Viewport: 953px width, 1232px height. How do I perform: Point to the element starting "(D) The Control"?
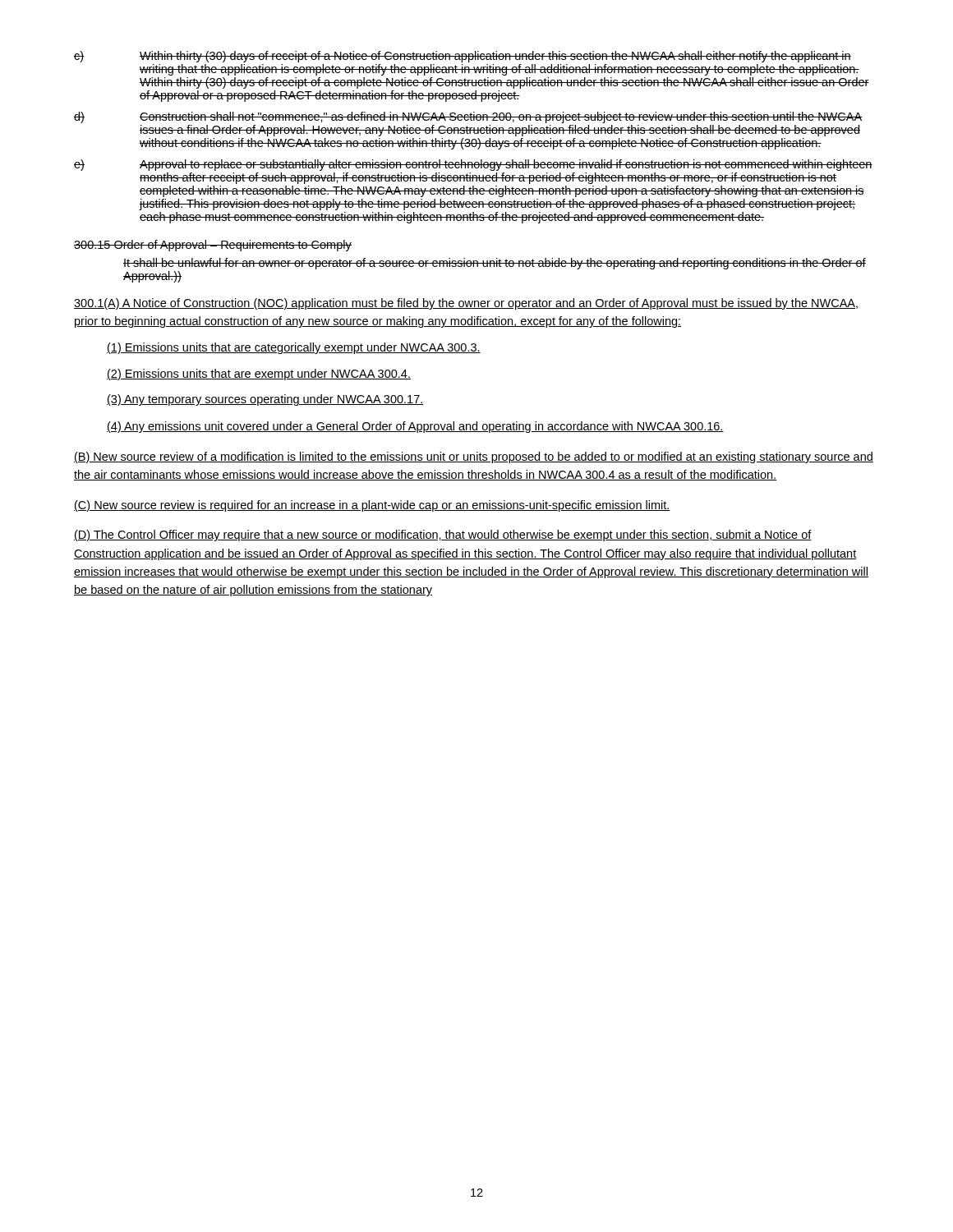(x=471, y=562)
